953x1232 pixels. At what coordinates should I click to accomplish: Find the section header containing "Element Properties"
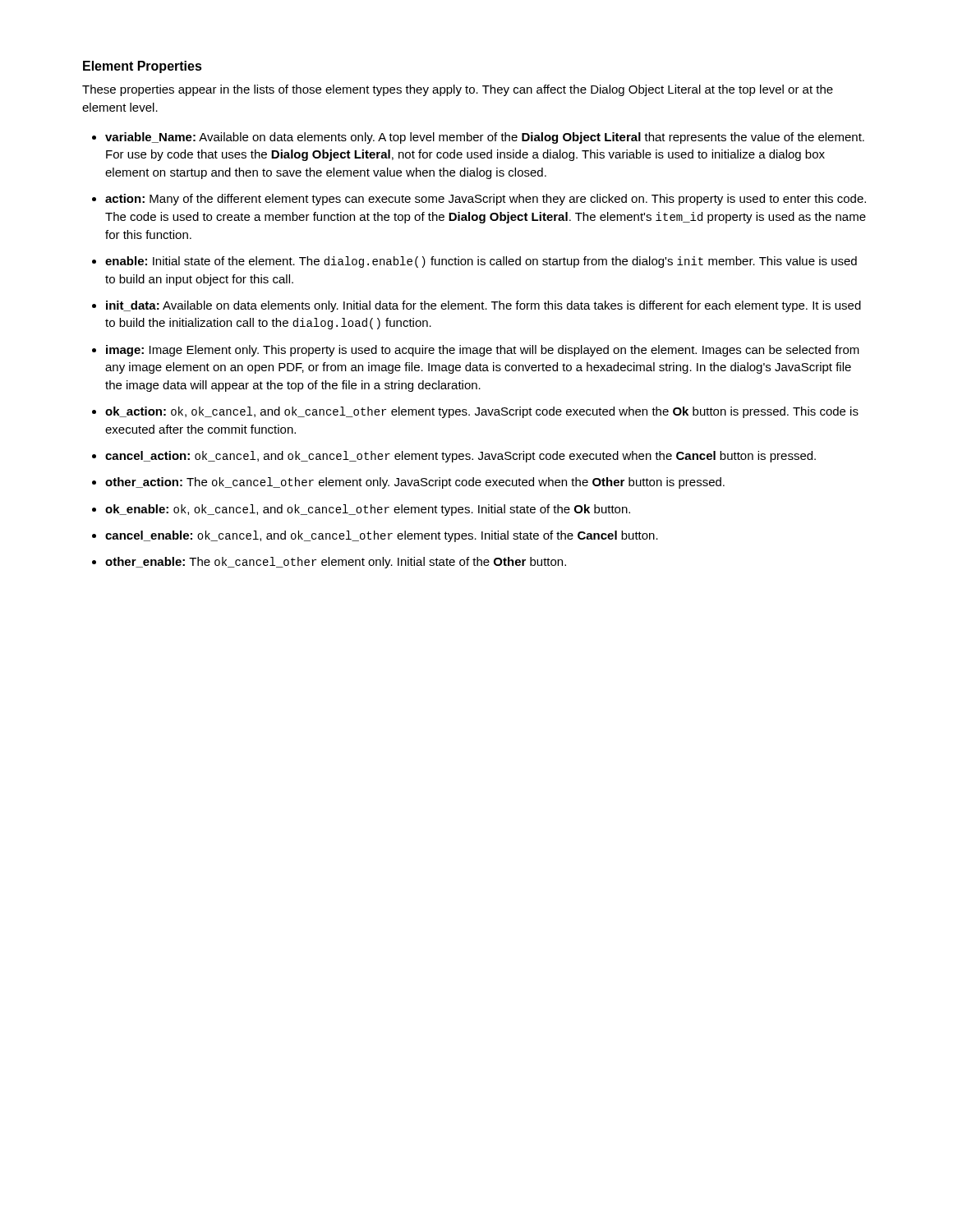tap(142, 66)
